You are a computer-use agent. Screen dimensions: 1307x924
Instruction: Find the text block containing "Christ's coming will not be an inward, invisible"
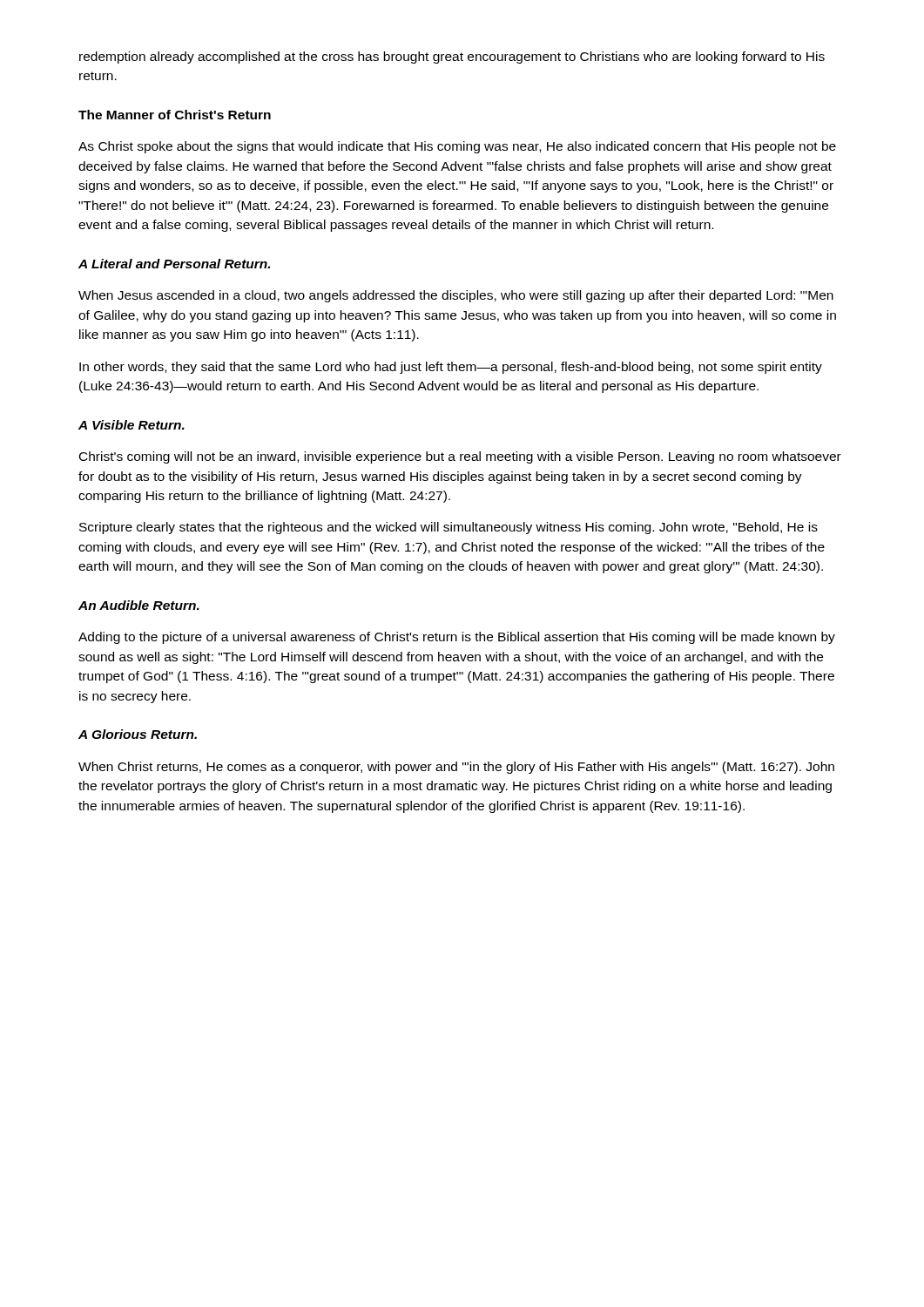pos(460,476)
